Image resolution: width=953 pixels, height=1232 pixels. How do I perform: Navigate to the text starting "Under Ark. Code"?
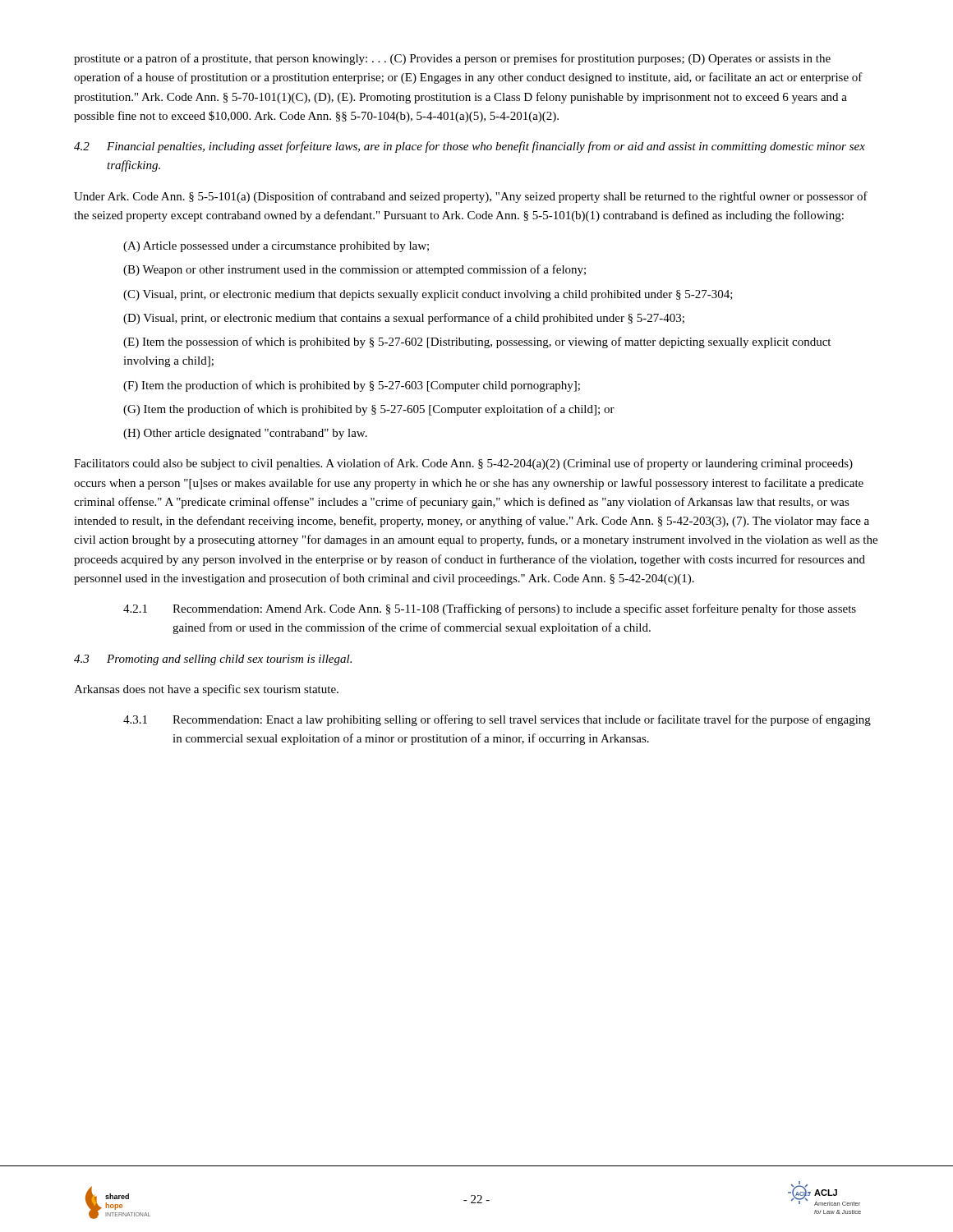(x=471, y=205)
